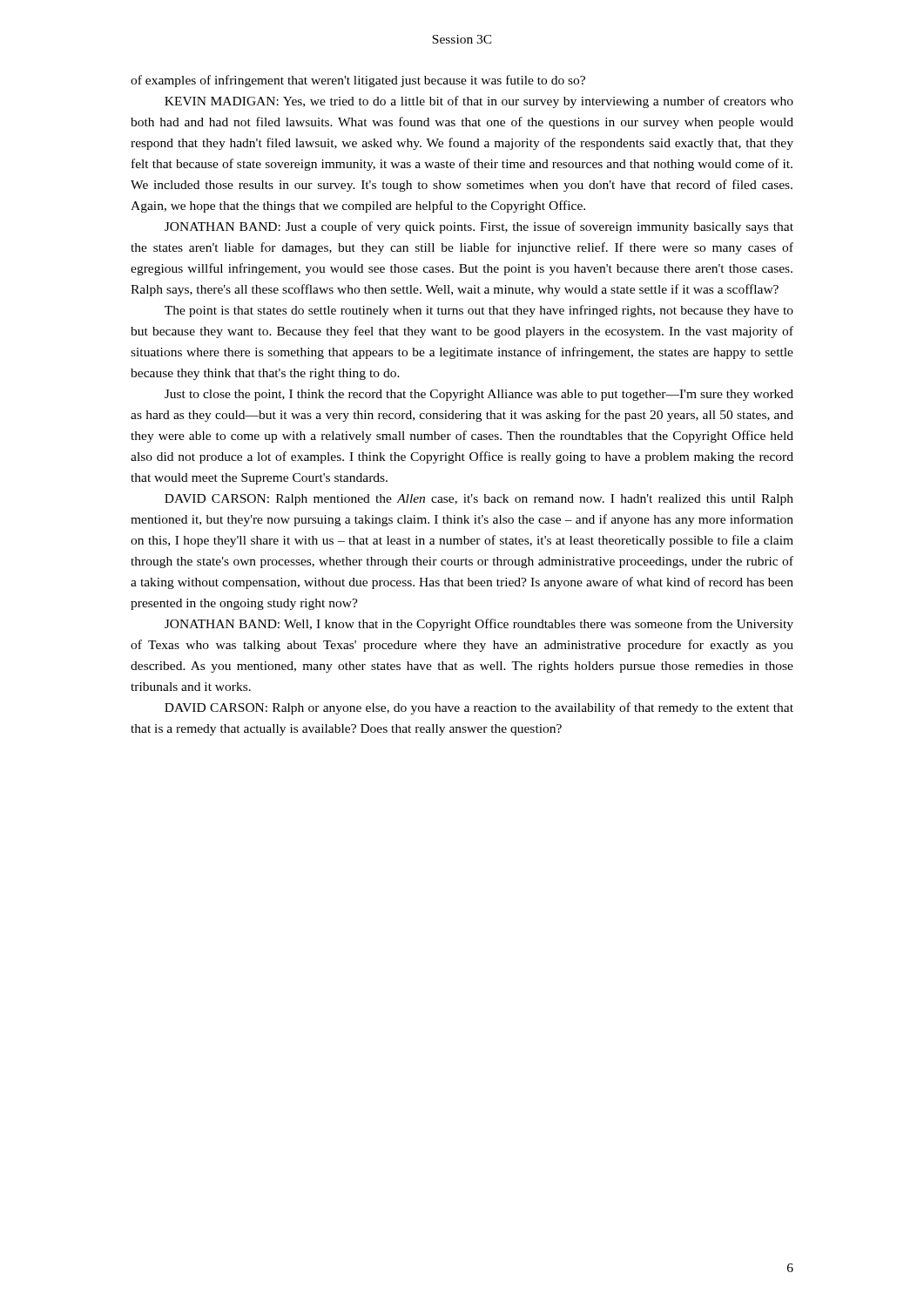Point to the element starting "DAVID CARSON: Ralph mentioned the Allen case,"
Screen dimensions: 1307x924
pos(462,551)
